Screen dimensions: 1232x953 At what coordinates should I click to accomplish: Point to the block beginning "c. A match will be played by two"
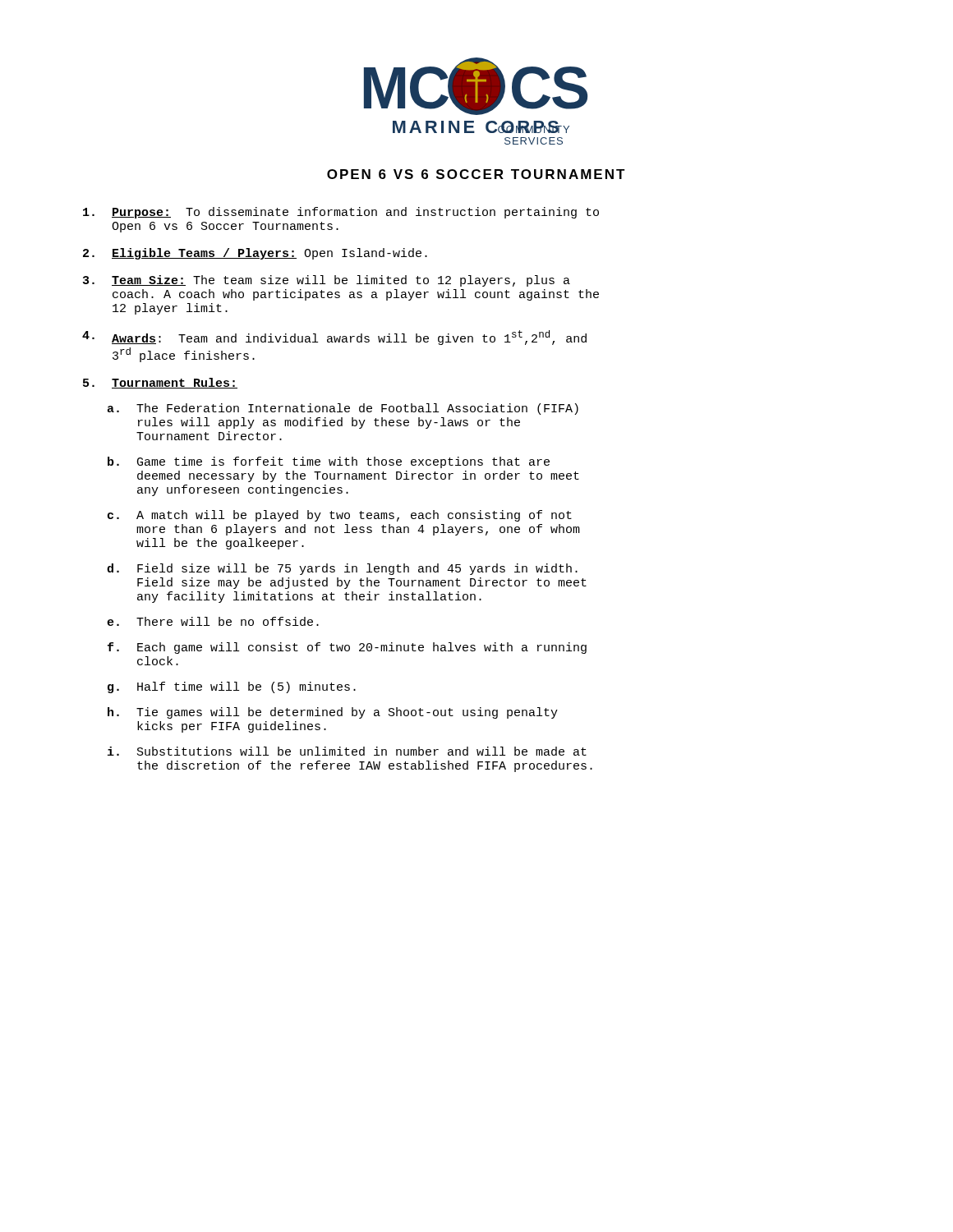489,530
